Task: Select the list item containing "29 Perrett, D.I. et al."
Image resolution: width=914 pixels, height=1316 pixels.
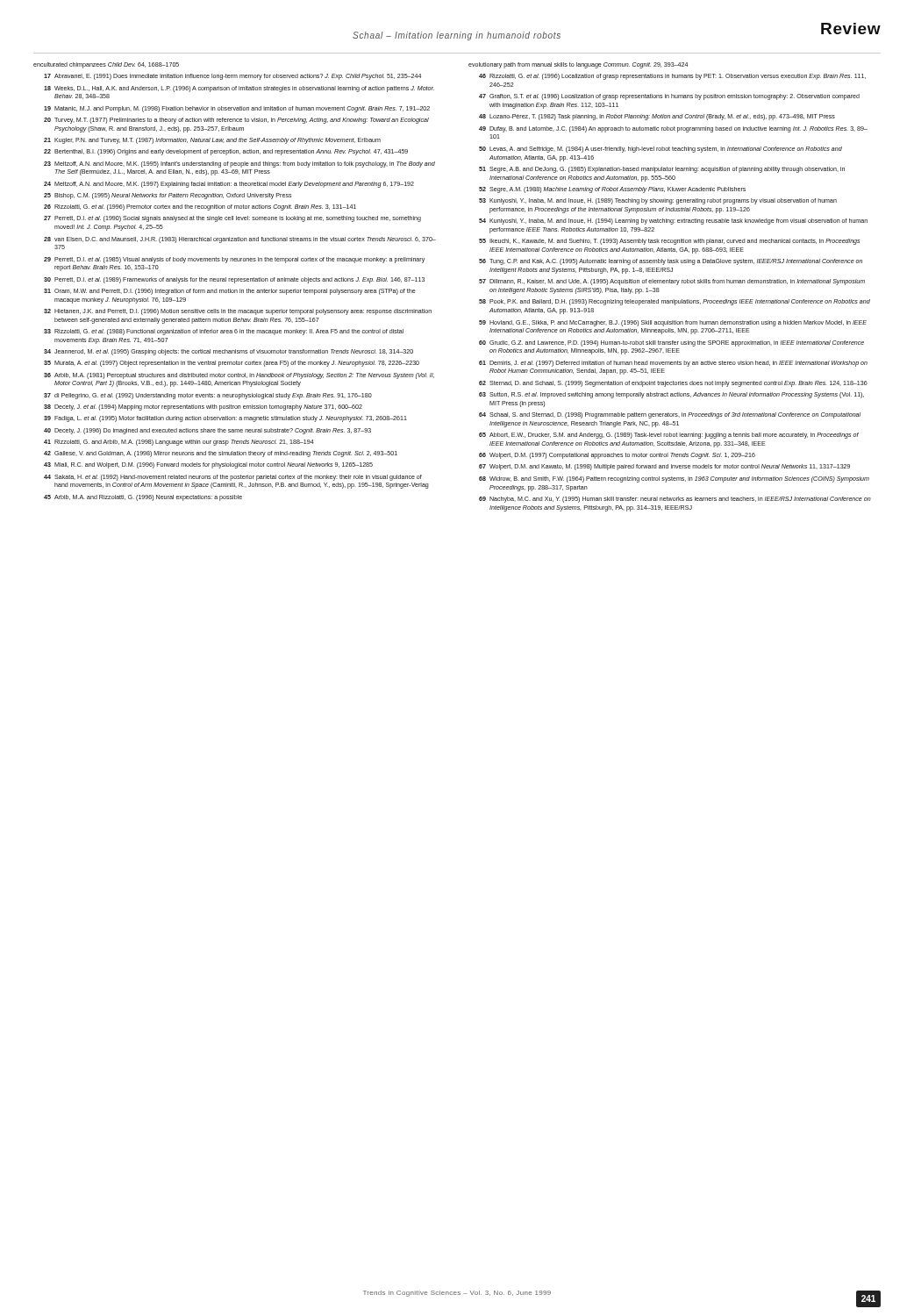Action: point(235,264)
